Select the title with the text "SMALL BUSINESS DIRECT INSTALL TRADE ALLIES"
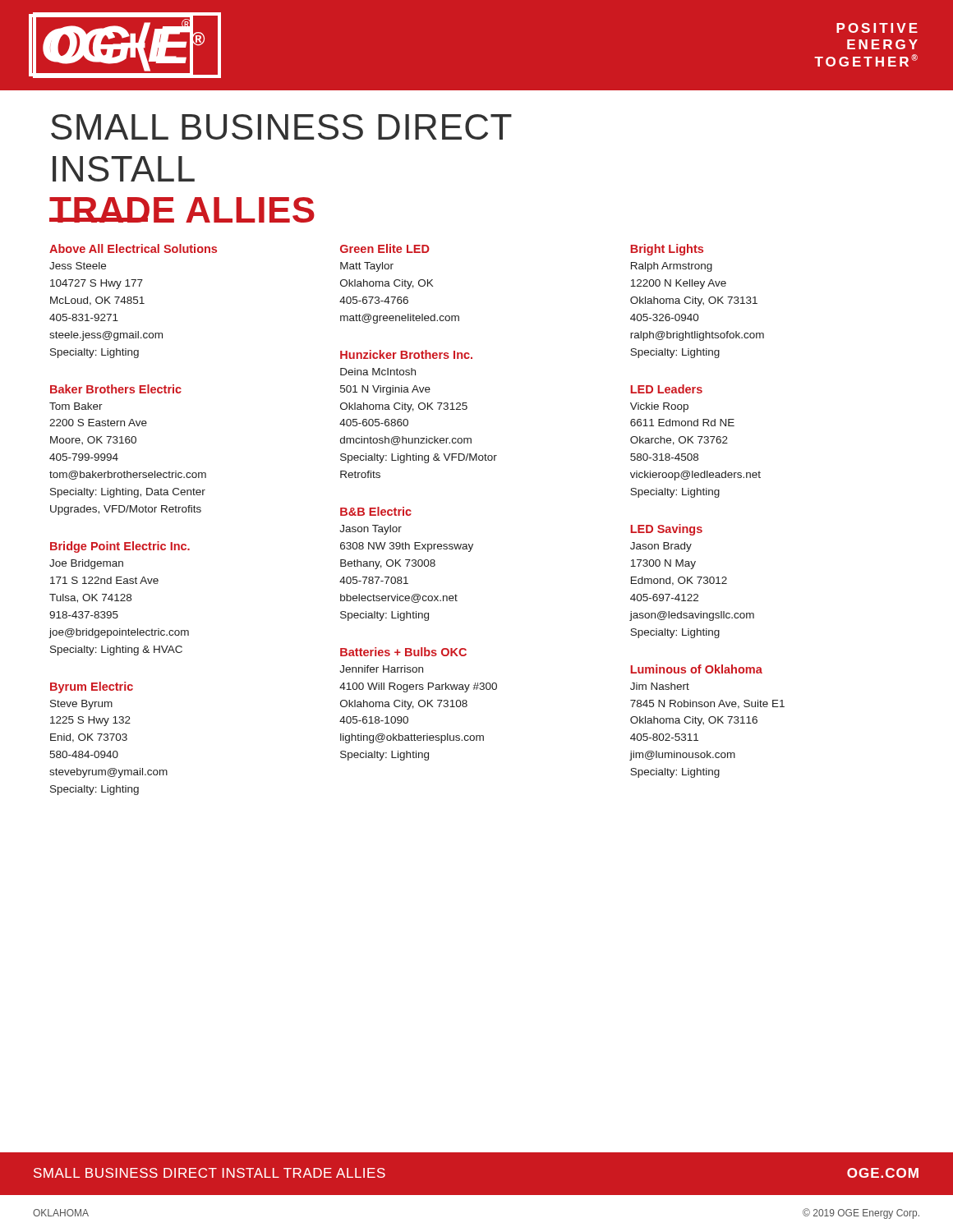This screenshot has width=953, height=1232. [281, 127]
